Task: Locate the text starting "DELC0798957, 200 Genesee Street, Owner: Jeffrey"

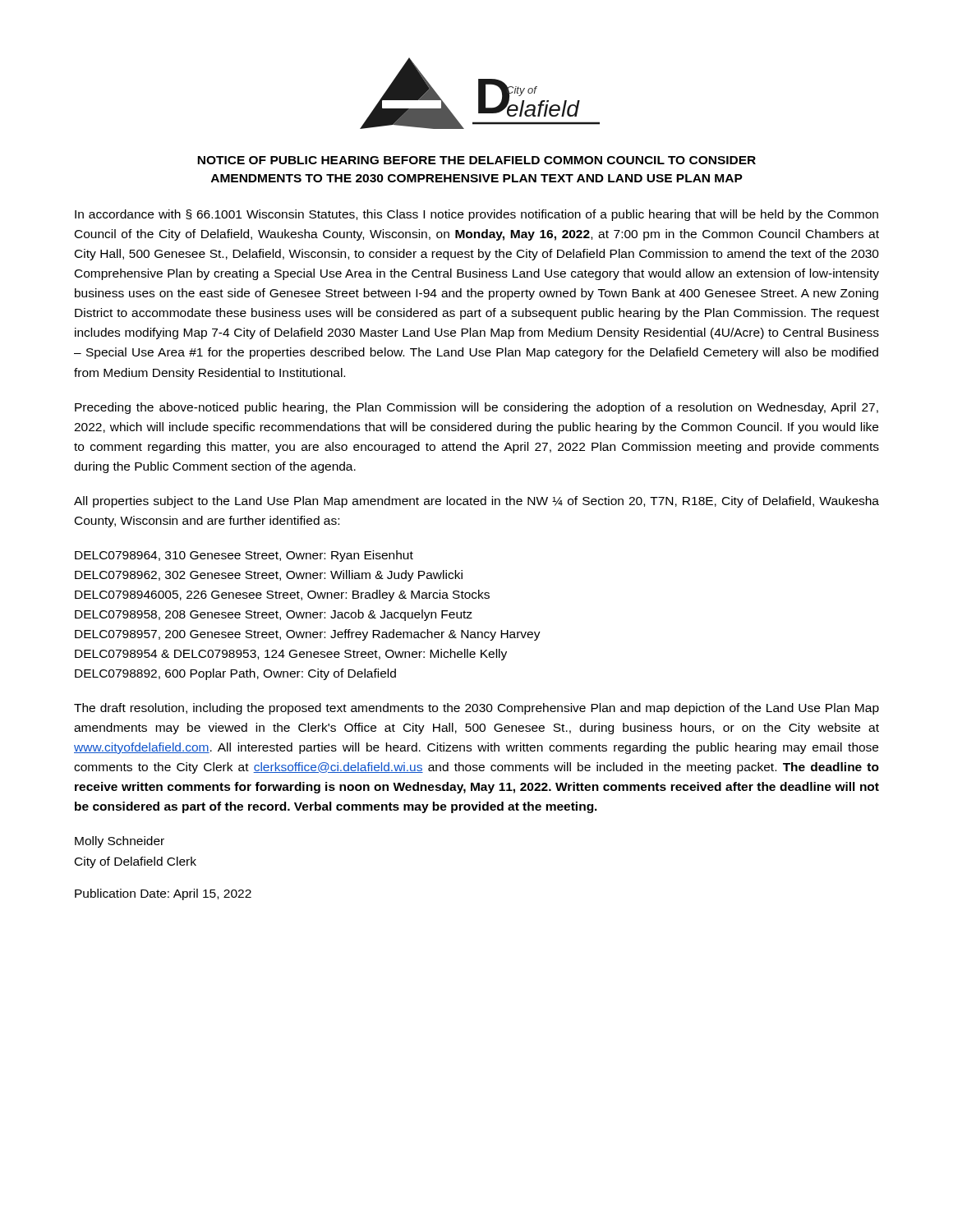Action: coord(307,633)
